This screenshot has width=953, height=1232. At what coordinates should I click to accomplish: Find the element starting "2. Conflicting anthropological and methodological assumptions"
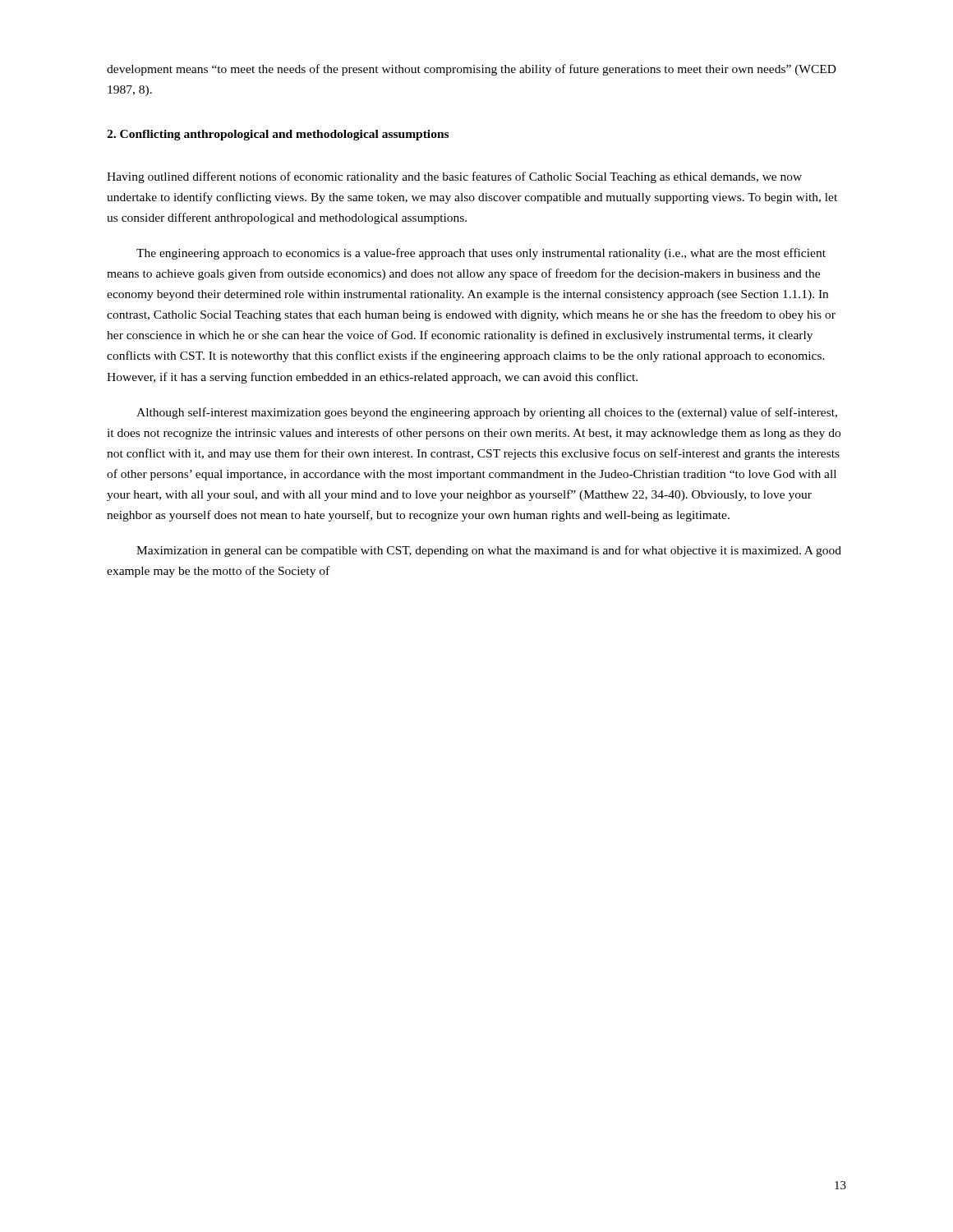[278, 133]
